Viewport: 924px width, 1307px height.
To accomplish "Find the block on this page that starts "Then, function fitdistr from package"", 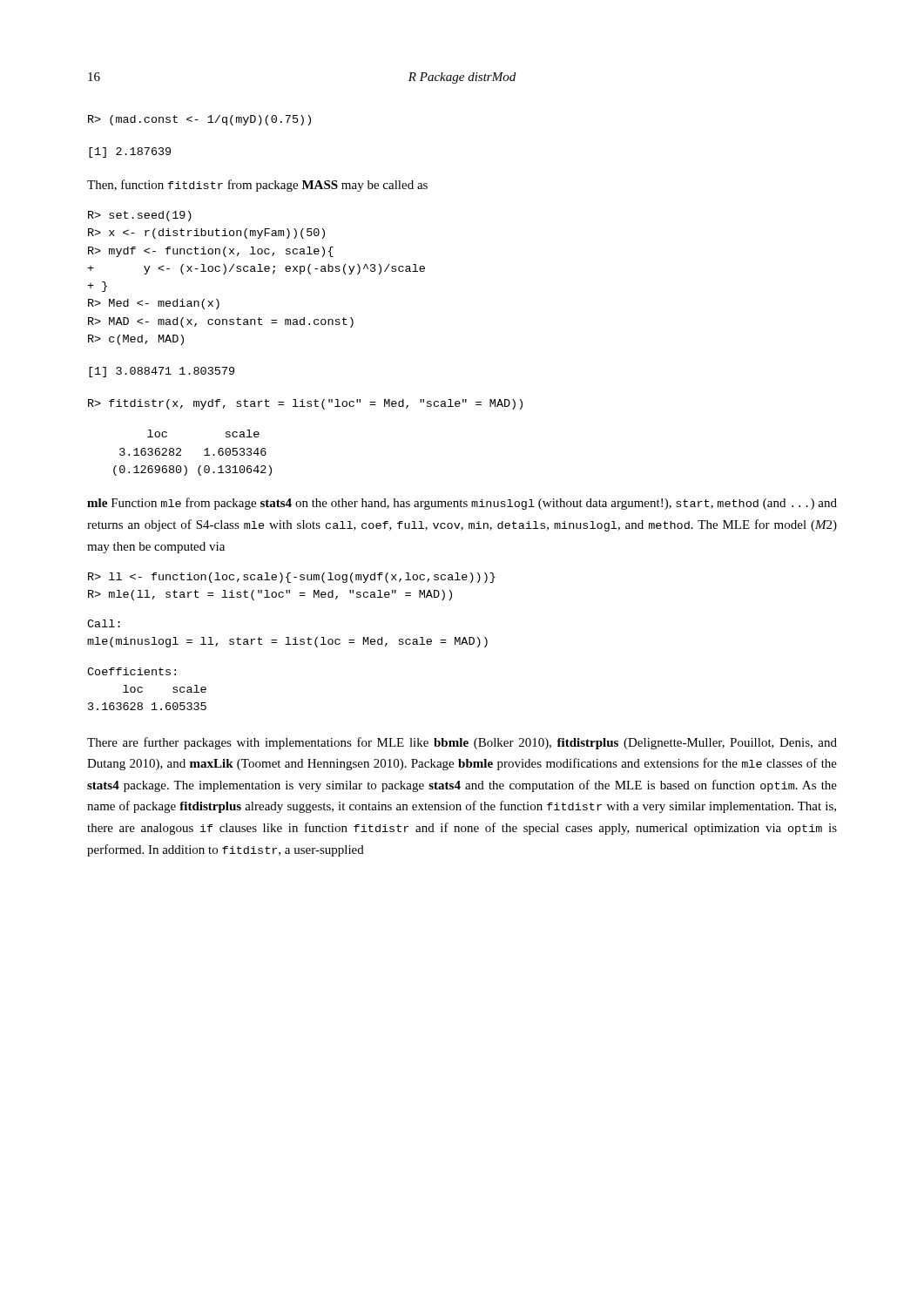I will click(258, 185).
